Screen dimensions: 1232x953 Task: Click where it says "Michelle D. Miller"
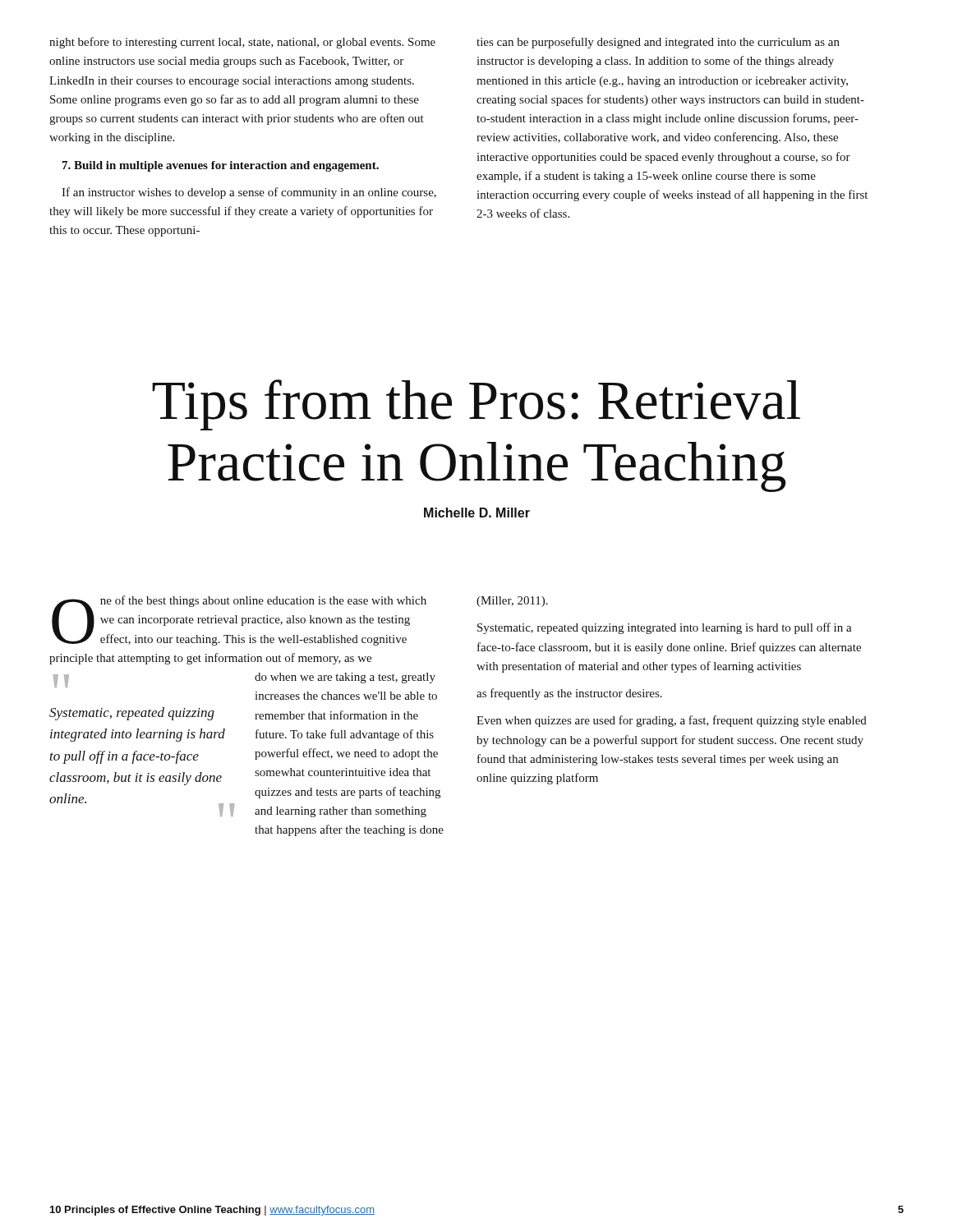(476, 513)
